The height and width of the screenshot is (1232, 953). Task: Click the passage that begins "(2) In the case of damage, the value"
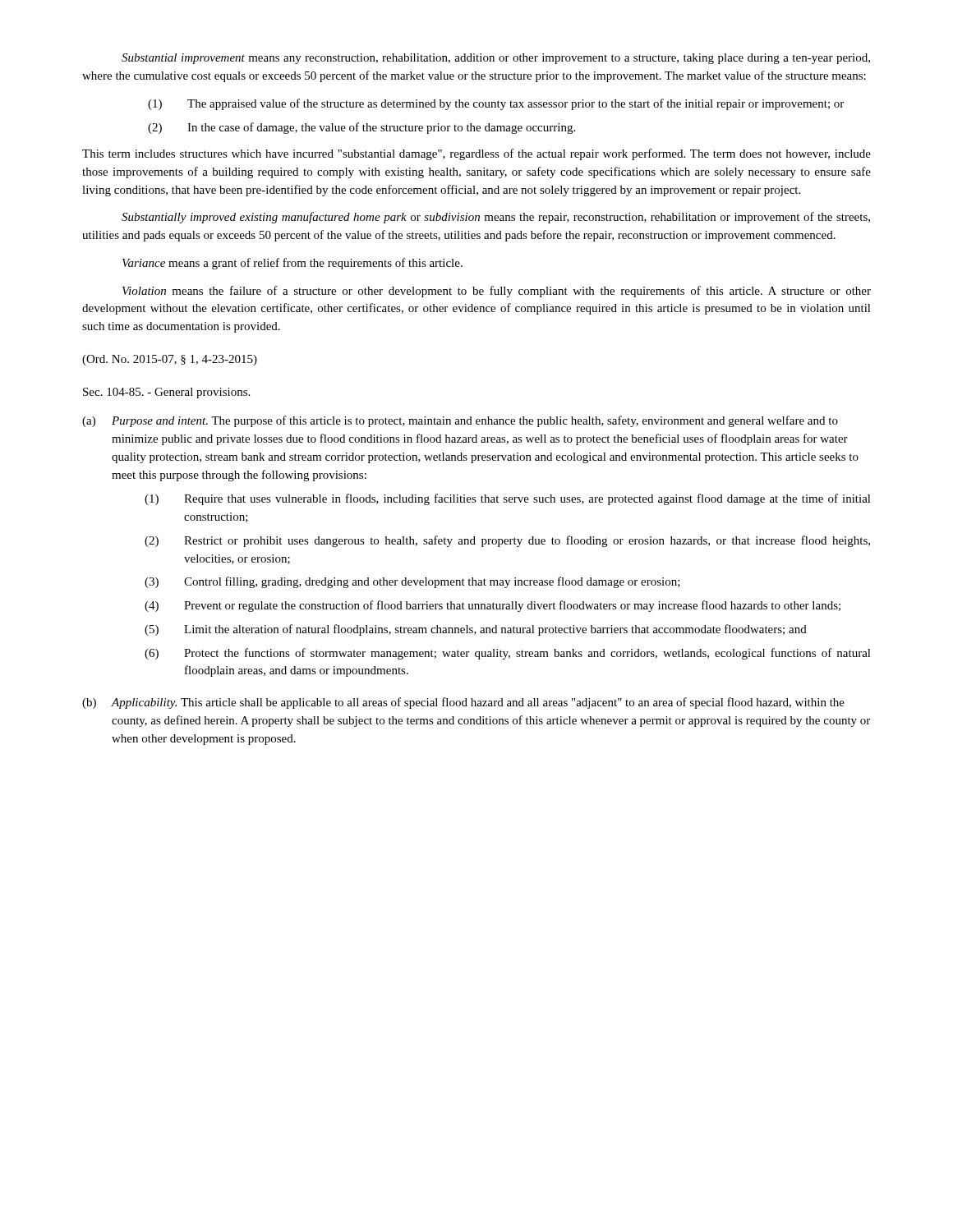tap(509, 128)
